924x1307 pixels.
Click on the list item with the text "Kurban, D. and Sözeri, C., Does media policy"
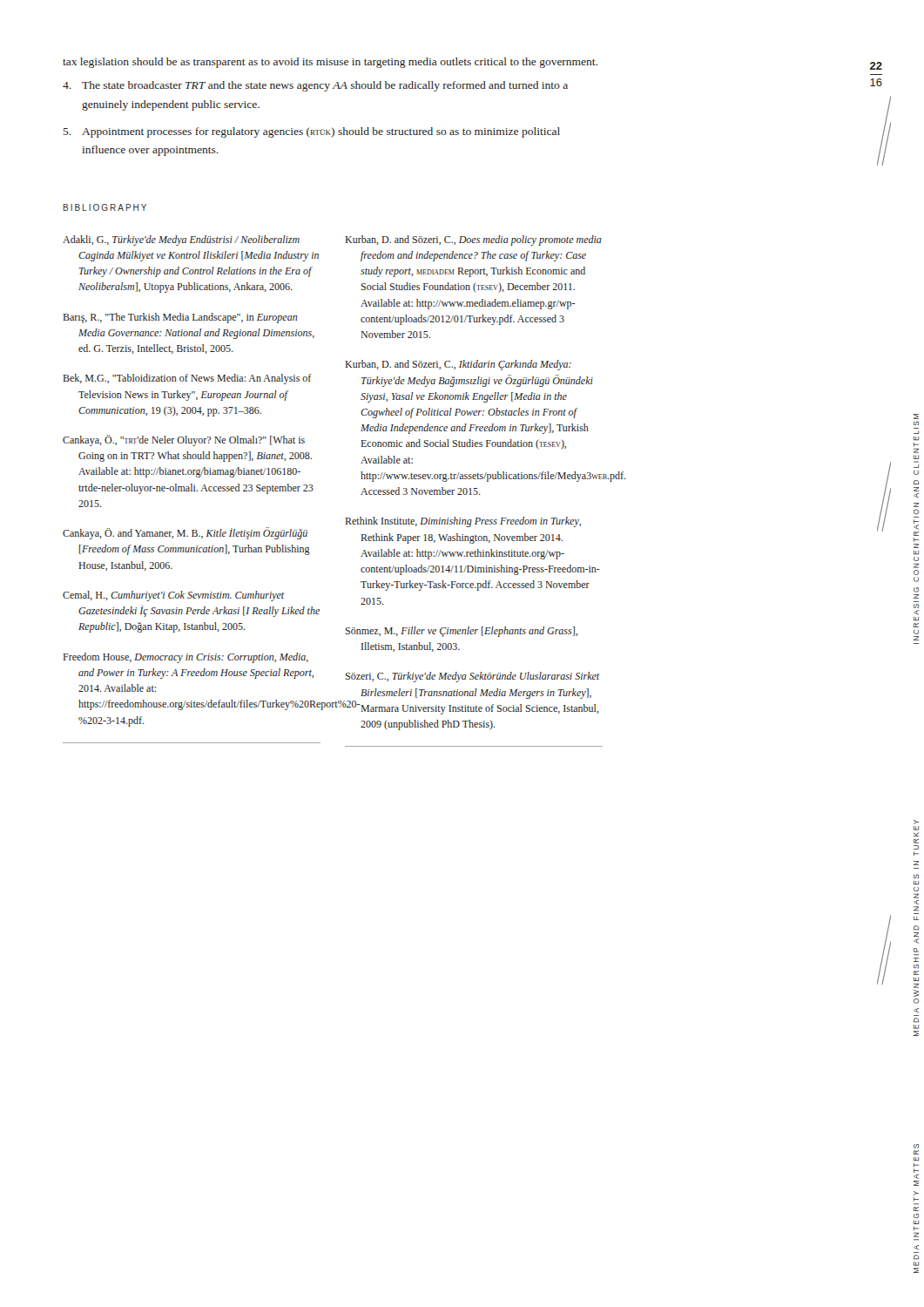(x=473, y=287)
